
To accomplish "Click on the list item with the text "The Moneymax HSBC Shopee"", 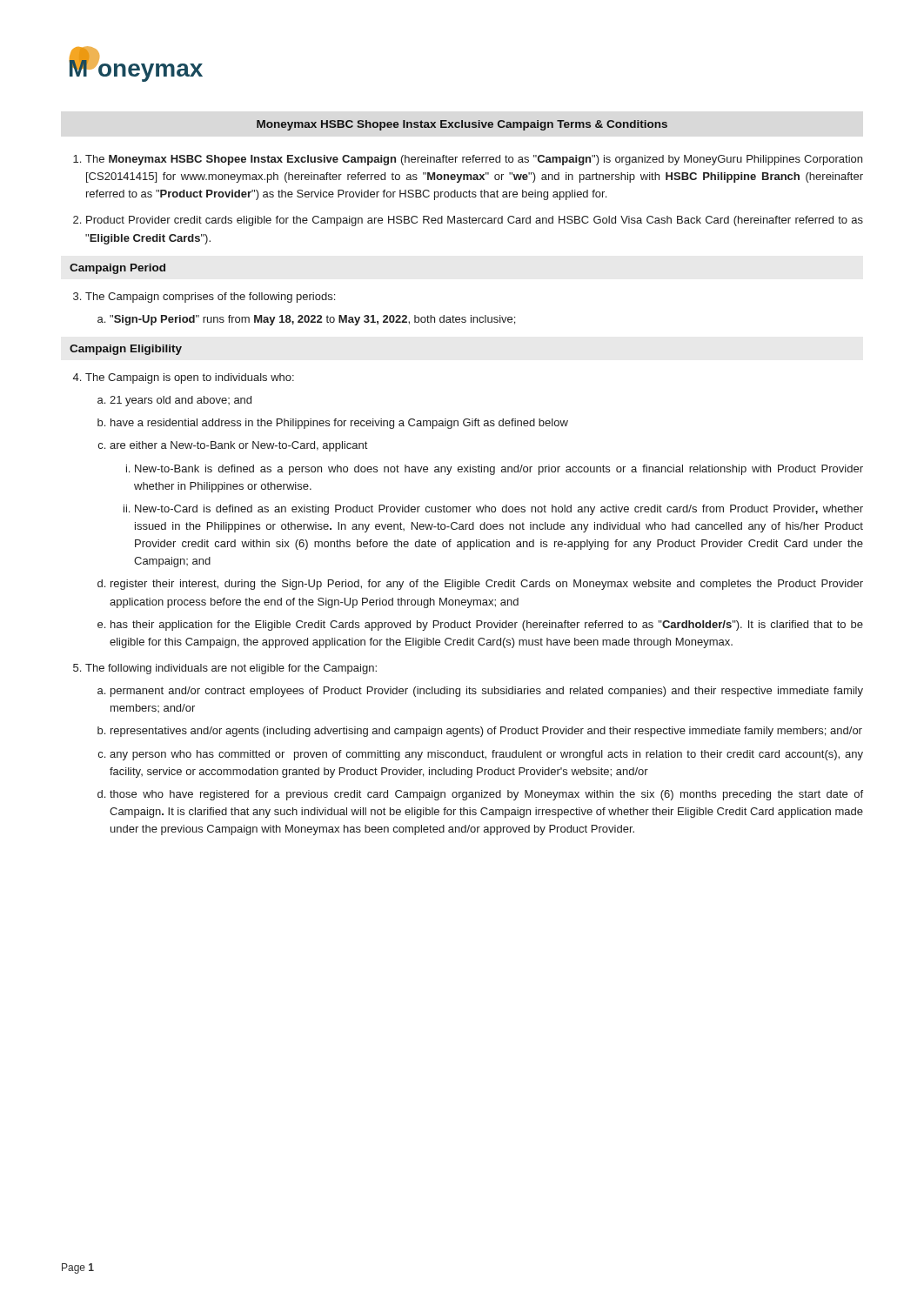I will pyautogui.click(x=474, y=176).
